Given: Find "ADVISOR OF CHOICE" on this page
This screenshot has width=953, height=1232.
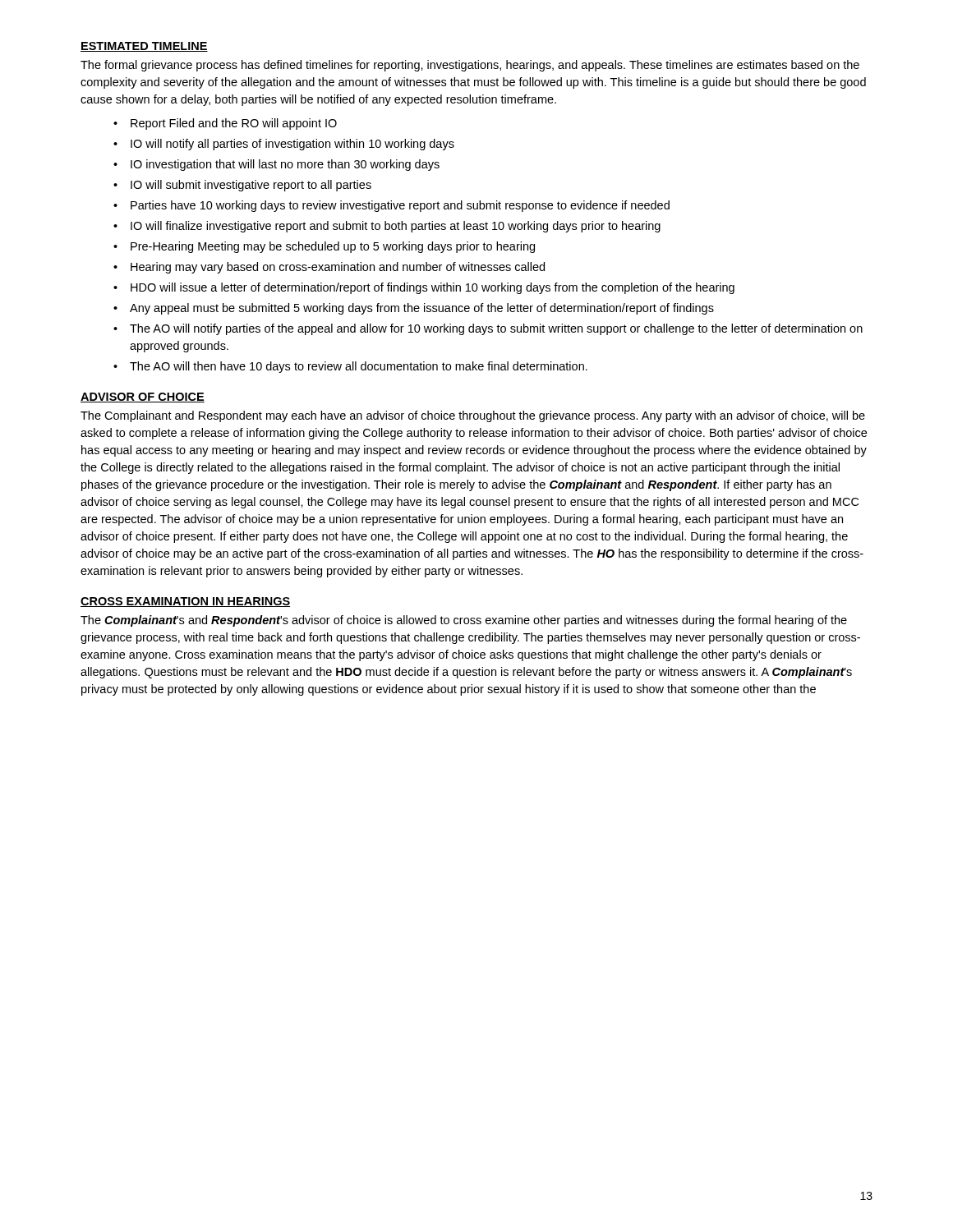Looking at the screenshot, I should (142, 397).
